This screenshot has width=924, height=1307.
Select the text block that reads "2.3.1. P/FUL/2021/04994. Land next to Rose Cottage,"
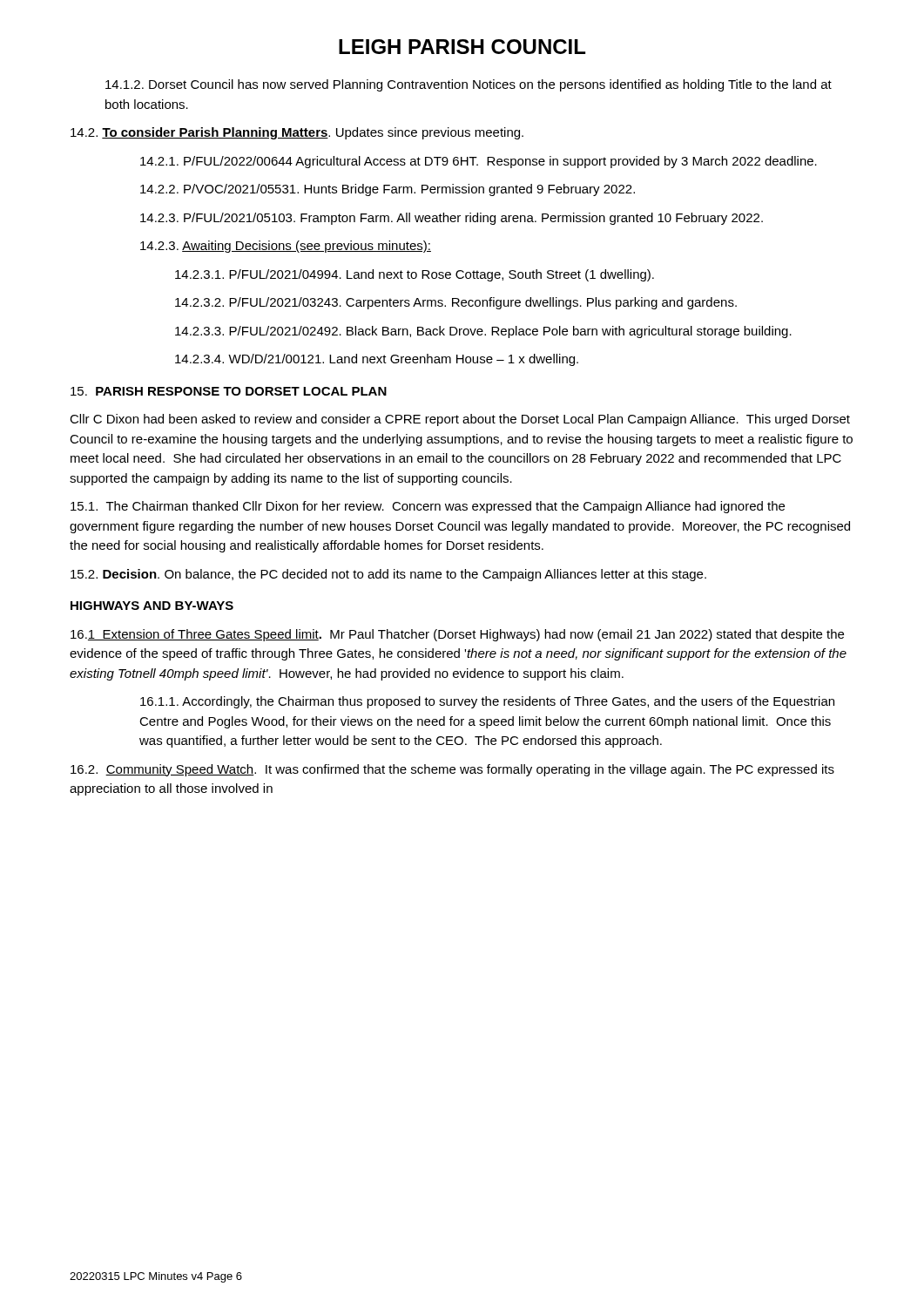[x=415, y=274]
